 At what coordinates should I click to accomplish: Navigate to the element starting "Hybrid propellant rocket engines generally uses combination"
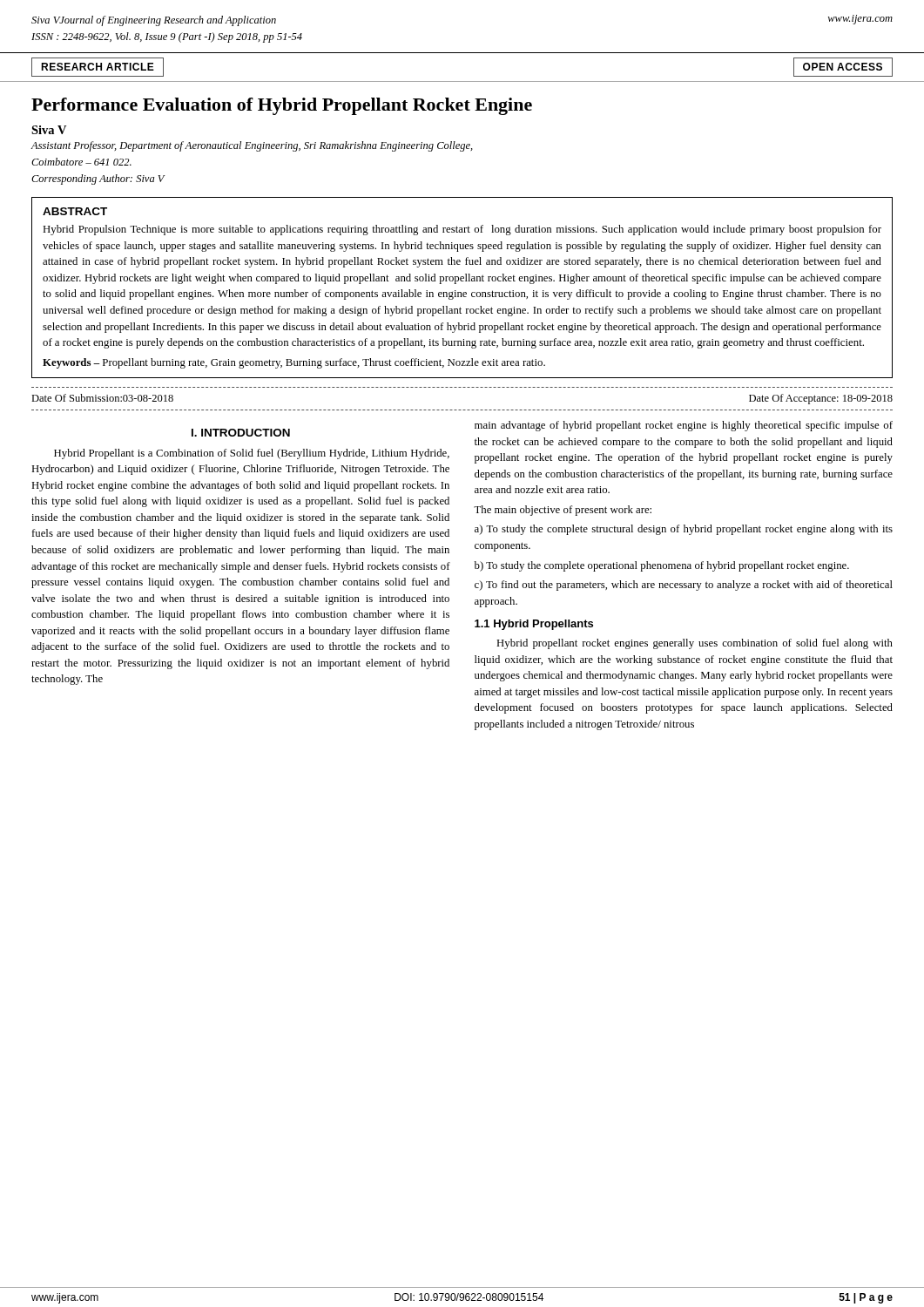[683, 684]
